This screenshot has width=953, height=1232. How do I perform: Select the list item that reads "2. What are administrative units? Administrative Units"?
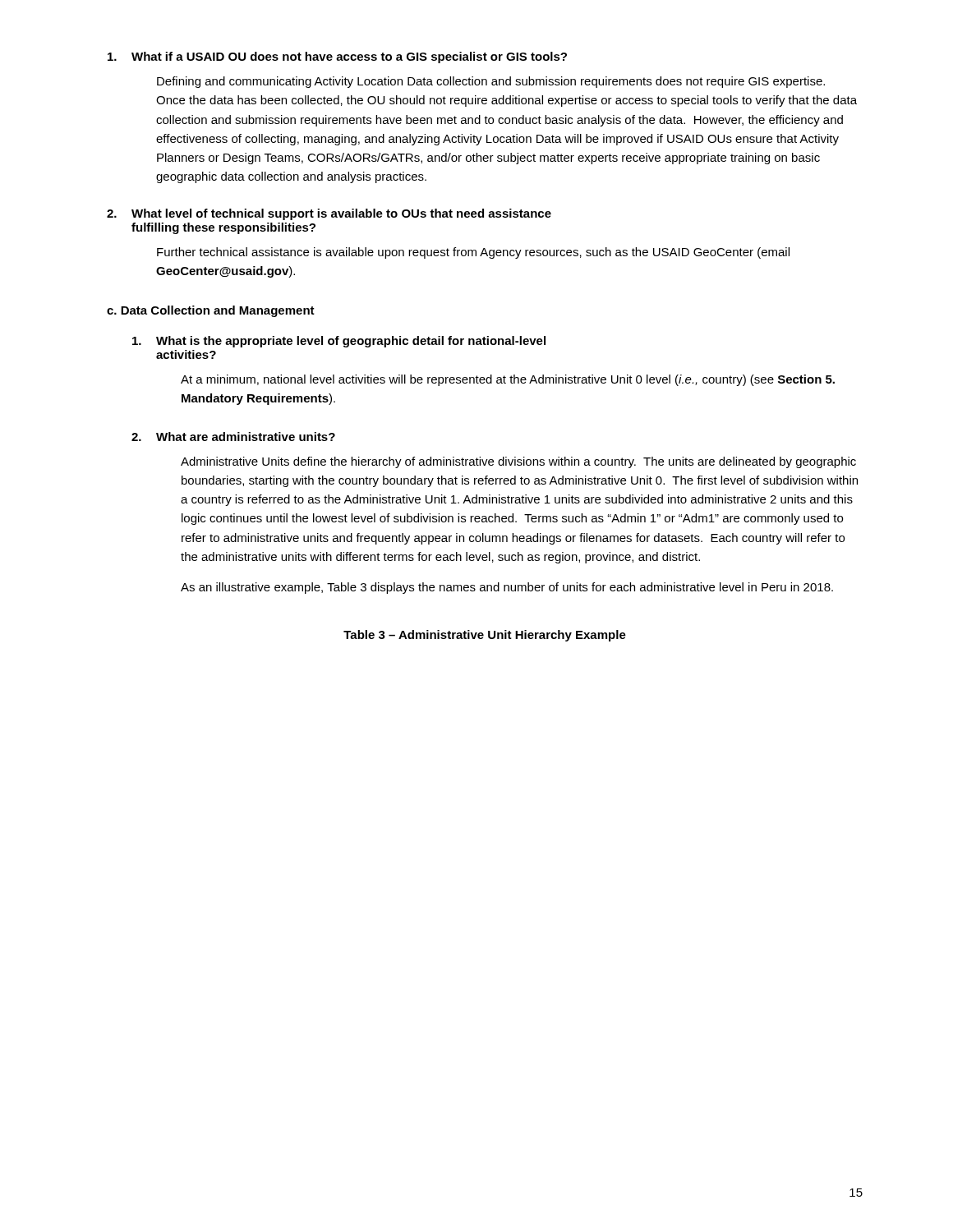click(497, 513)
